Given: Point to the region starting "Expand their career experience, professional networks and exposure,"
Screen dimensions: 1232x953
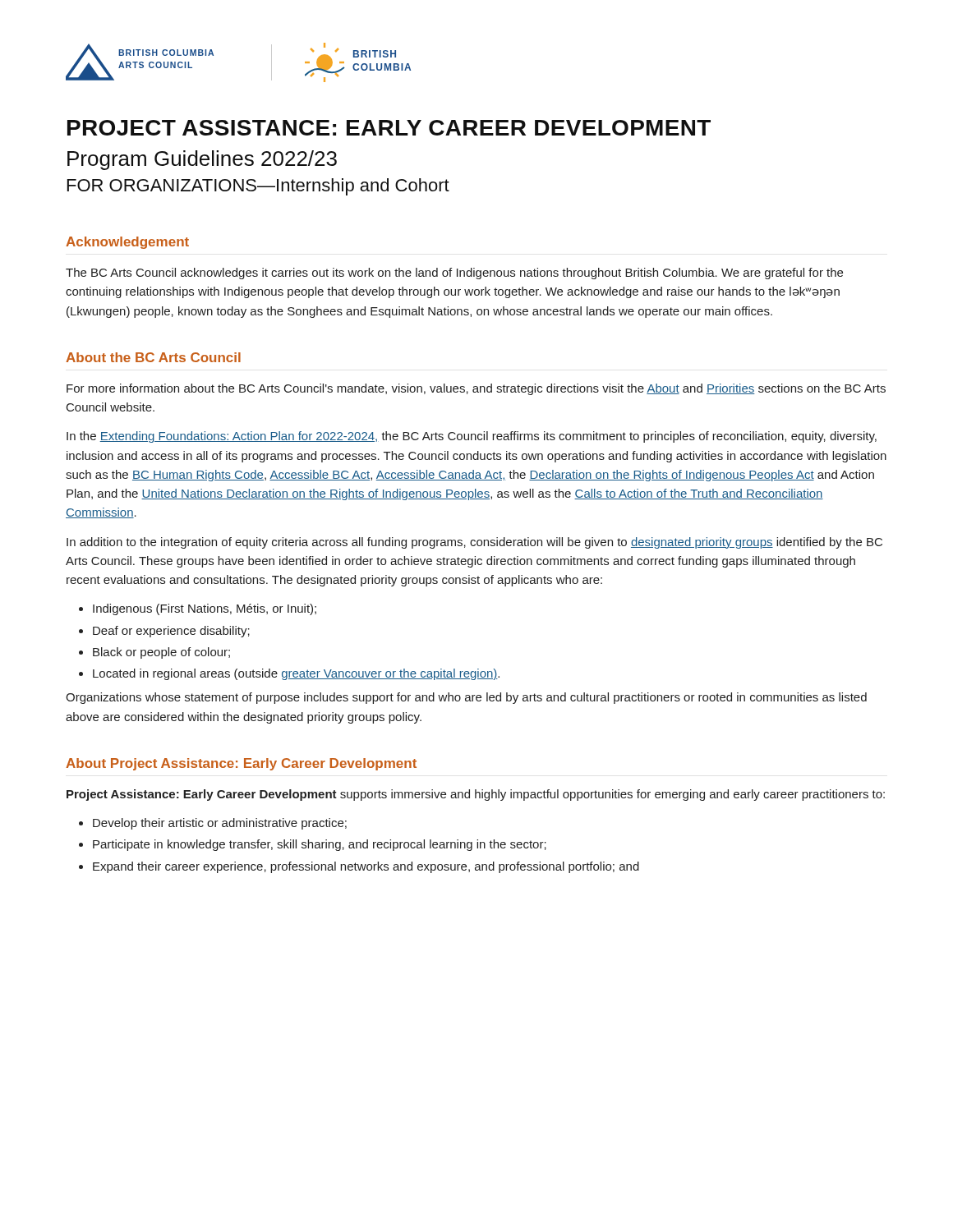Looking at the screenshot, I should coord(366,866).
